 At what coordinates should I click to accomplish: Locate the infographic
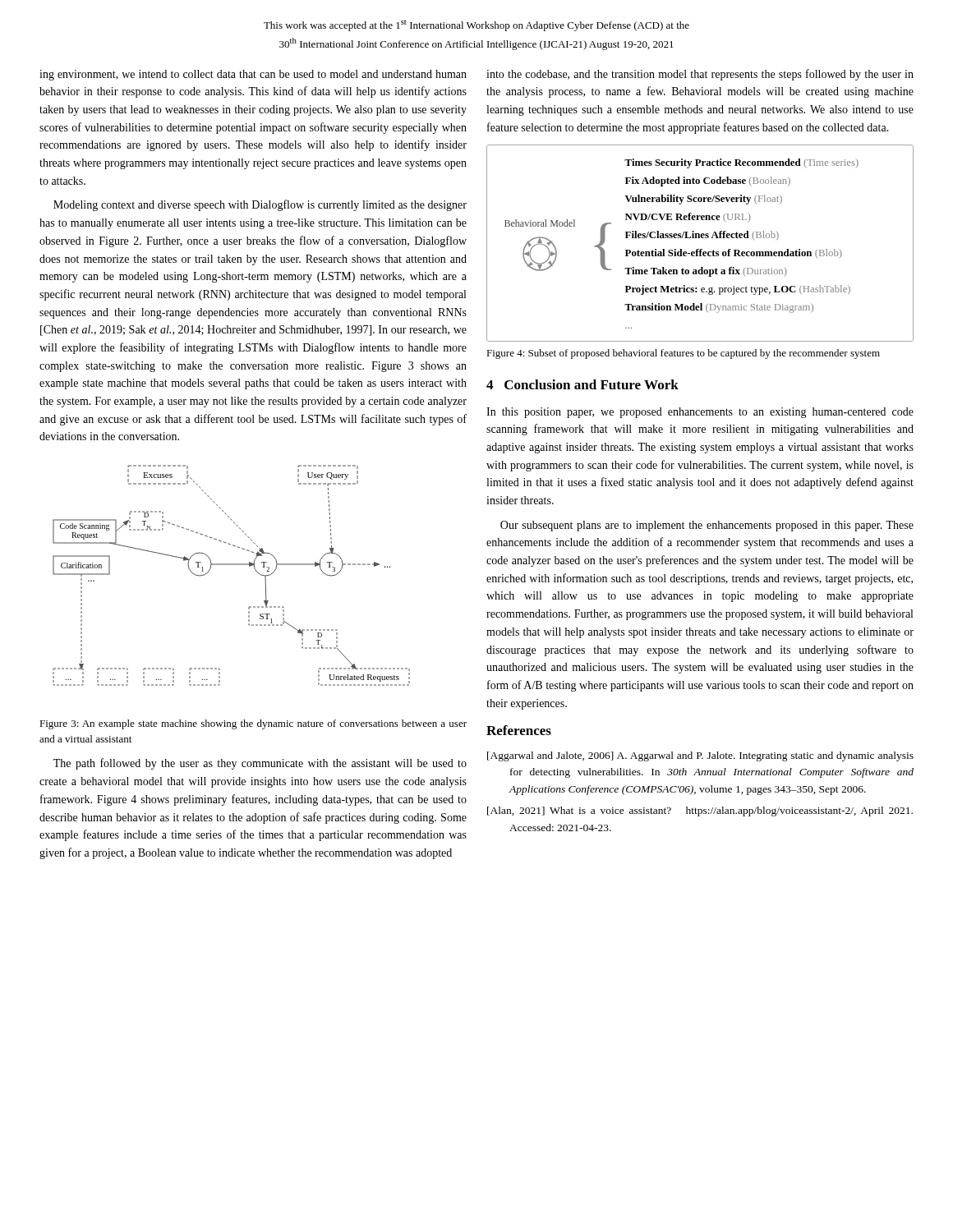(x=700, y=243)
